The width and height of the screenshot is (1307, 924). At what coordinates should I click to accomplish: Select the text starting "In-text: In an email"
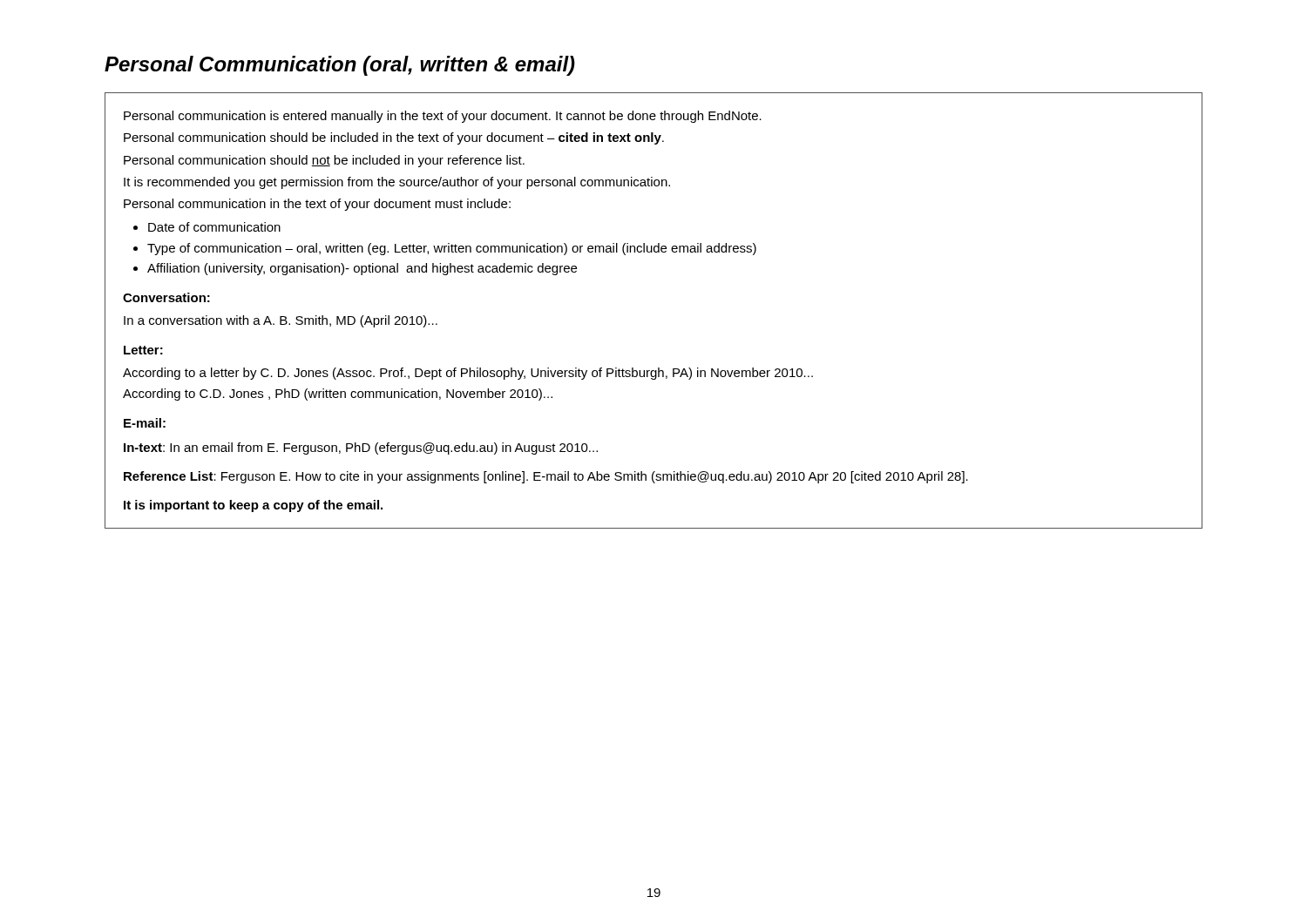(x=361, y=447)
